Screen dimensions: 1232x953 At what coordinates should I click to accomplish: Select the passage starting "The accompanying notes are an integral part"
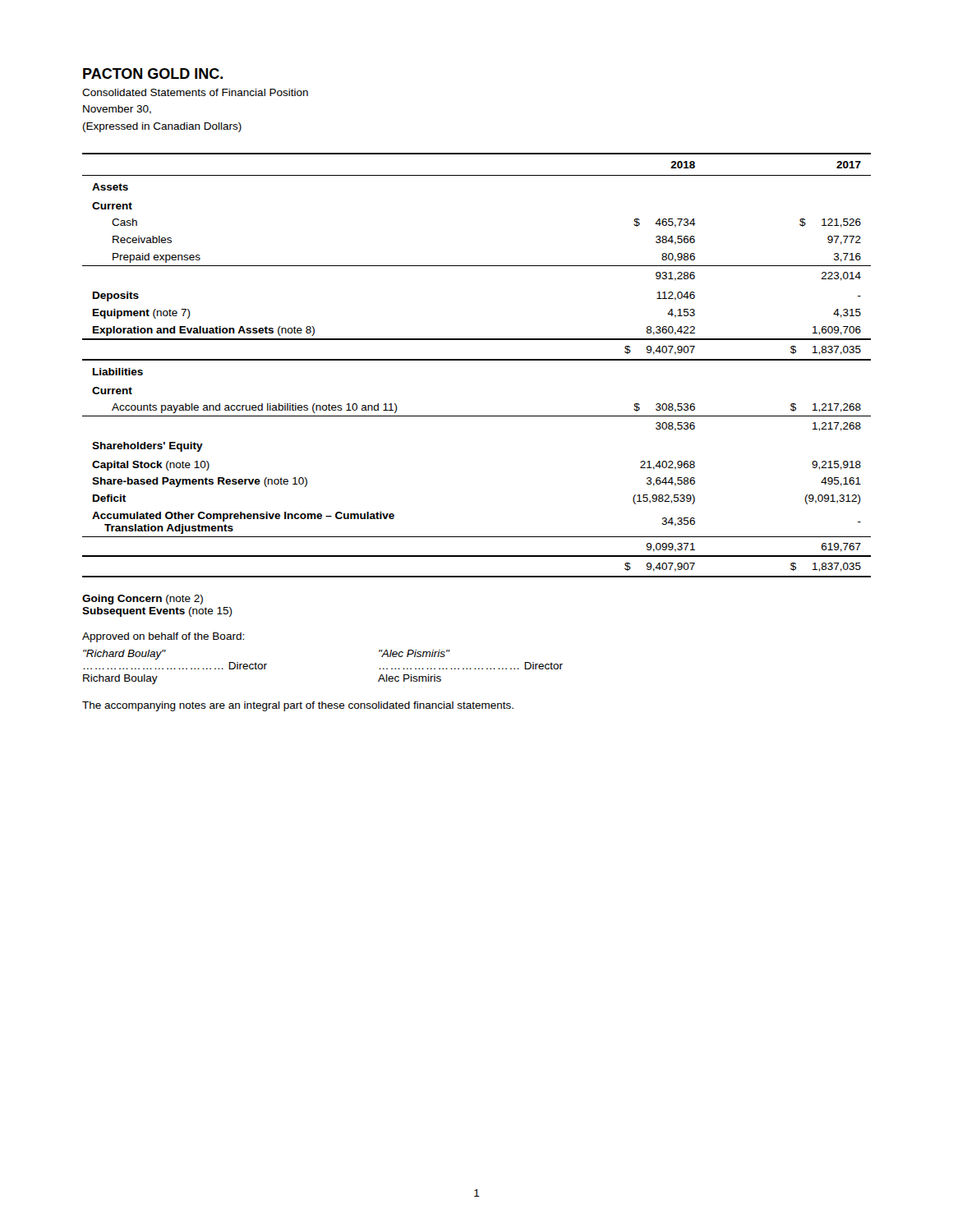coord(298,705)
